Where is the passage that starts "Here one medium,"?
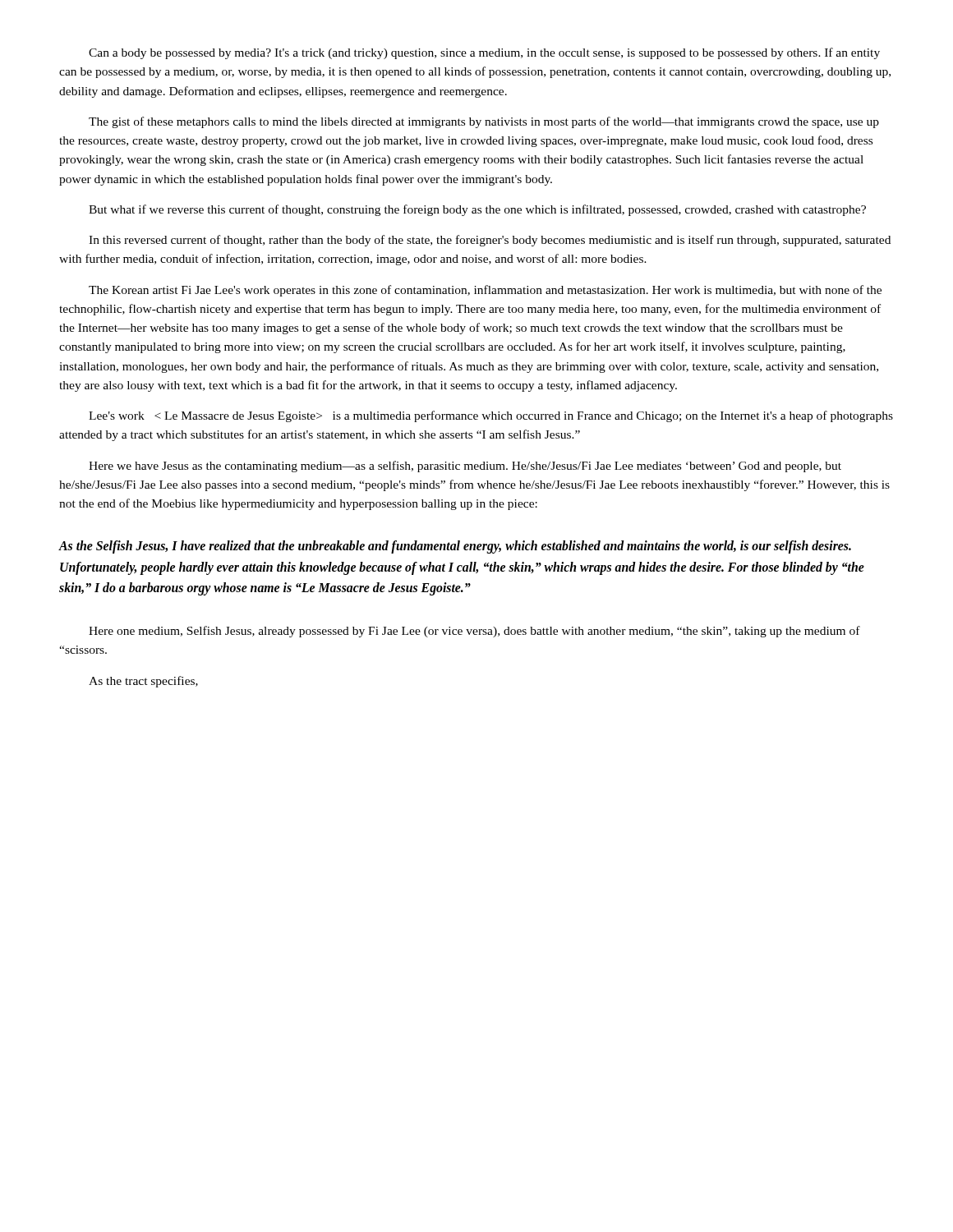Screen dimensions: 1232x953 point(476,640)
